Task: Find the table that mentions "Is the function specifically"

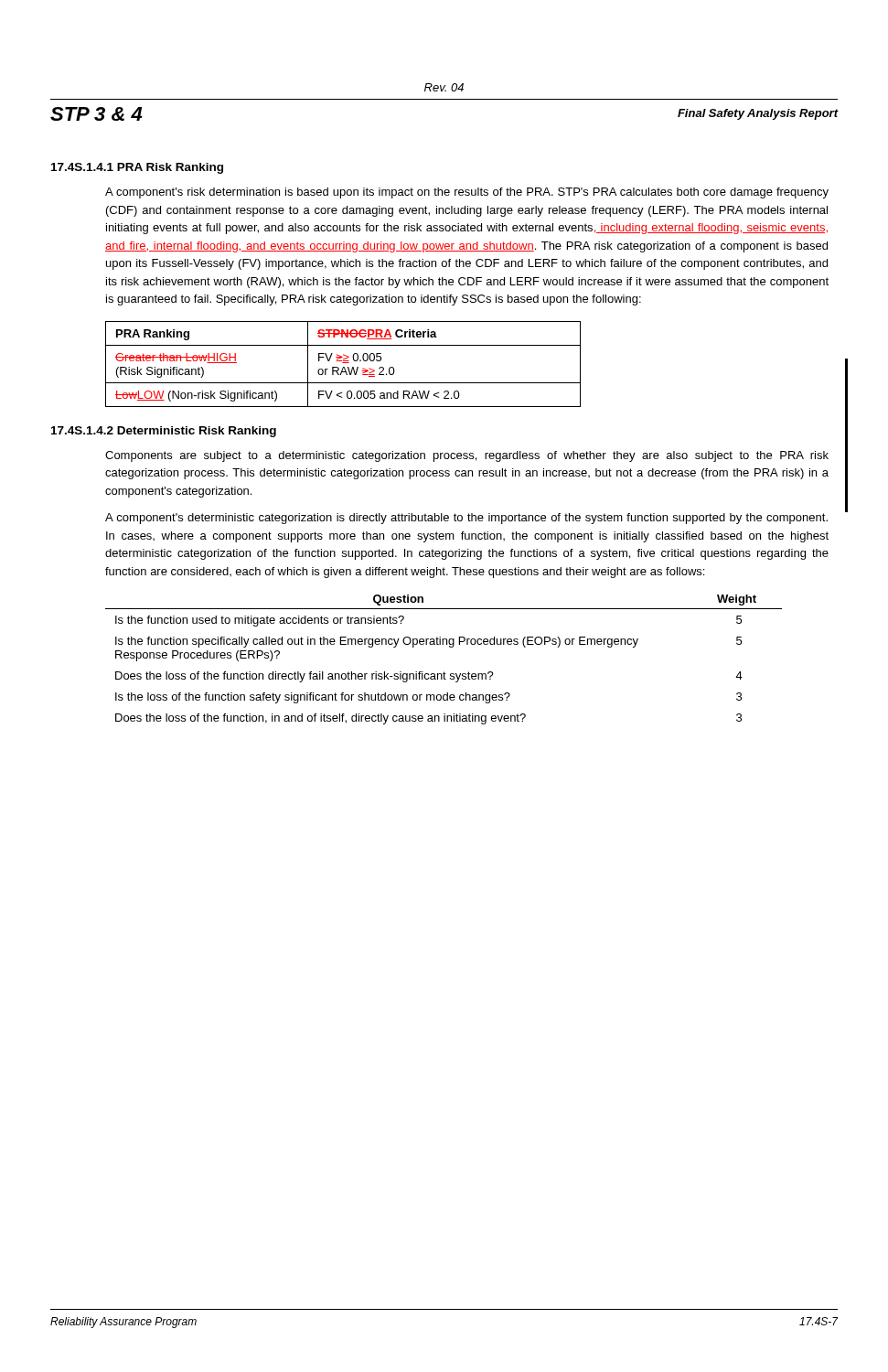Action: tap(444, 659)
